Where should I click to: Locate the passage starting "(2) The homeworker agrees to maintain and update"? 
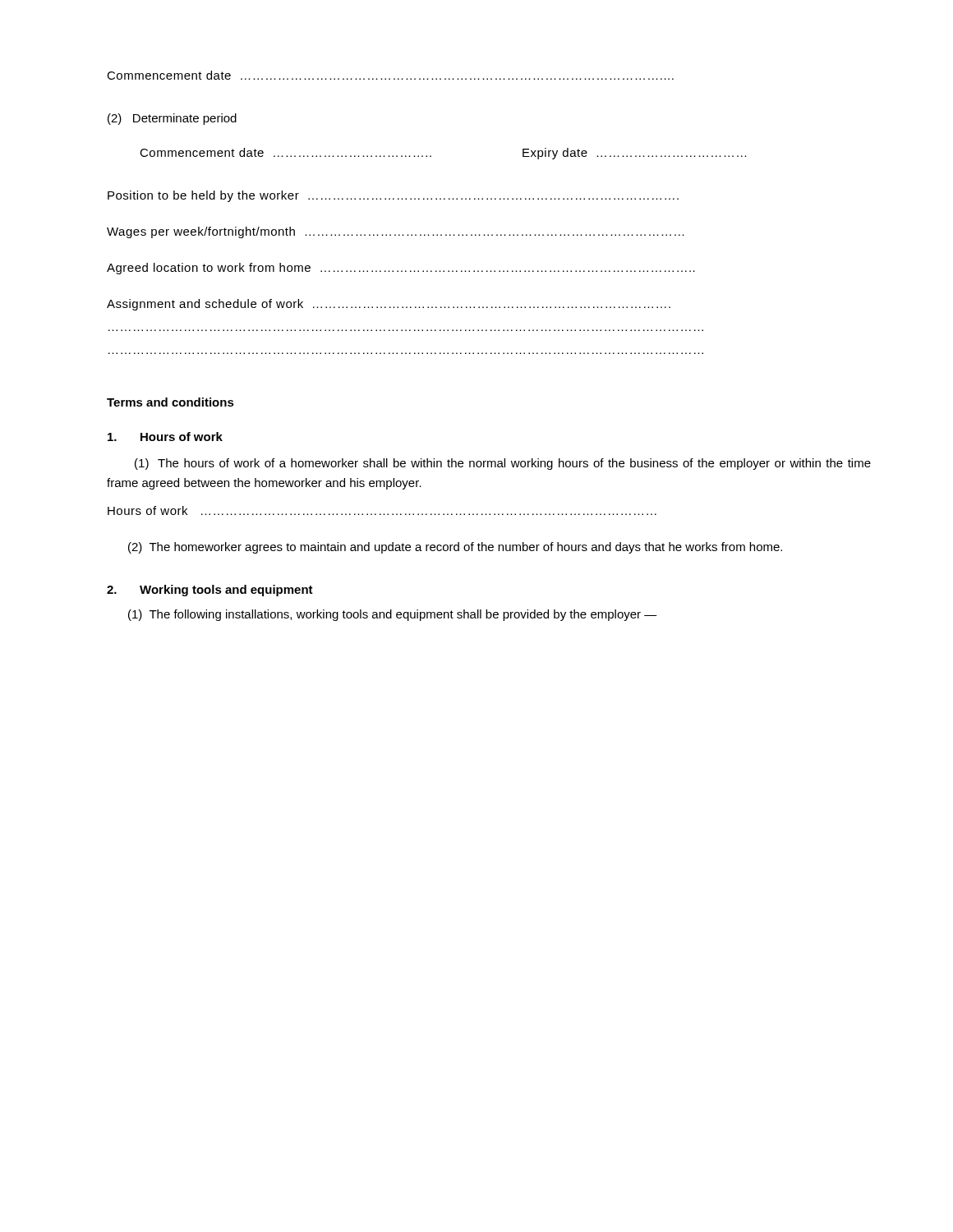445,547
